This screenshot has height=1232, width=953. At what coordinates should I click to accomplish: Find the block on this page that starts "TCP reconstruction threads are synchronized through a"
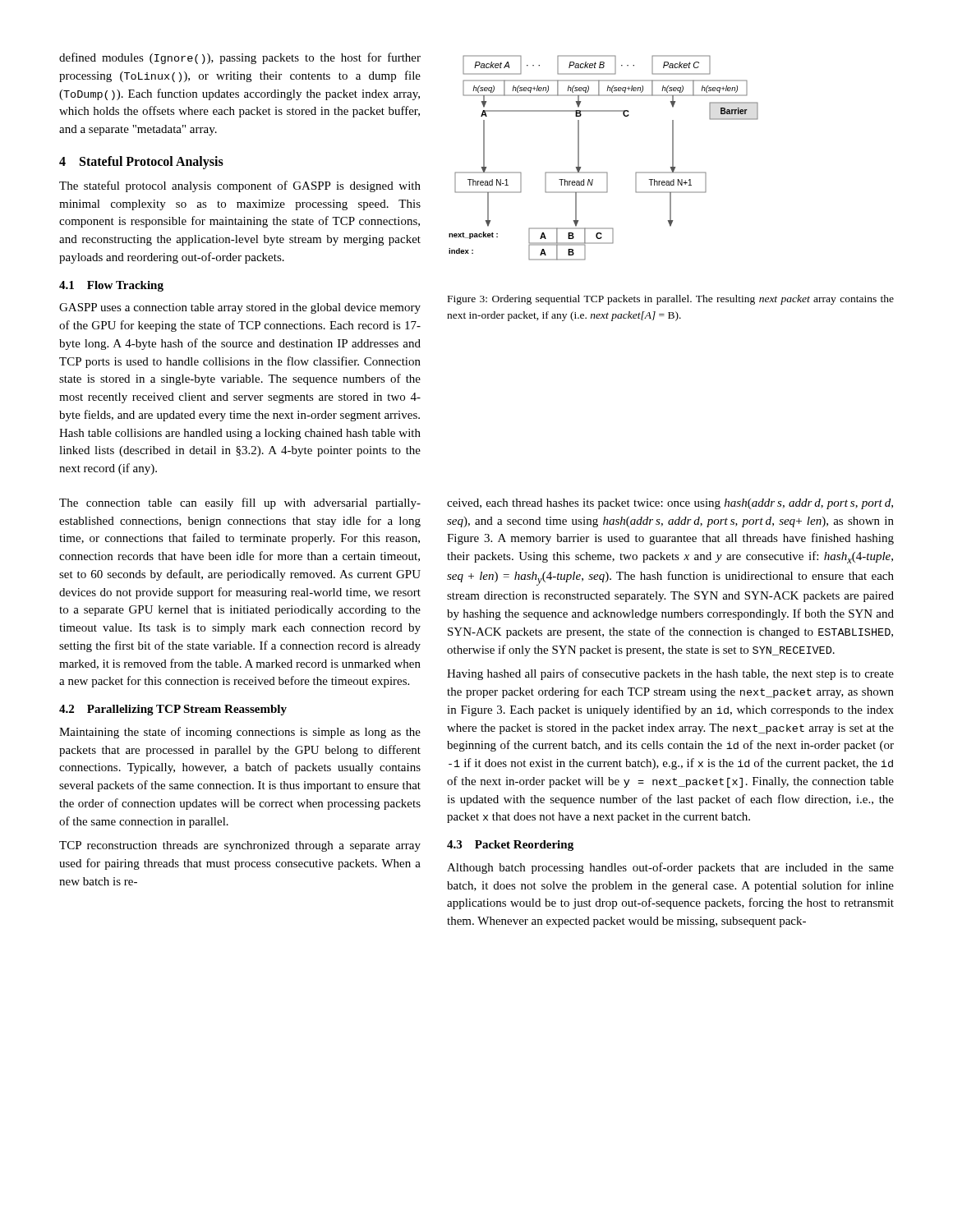[x=240, y=864]
